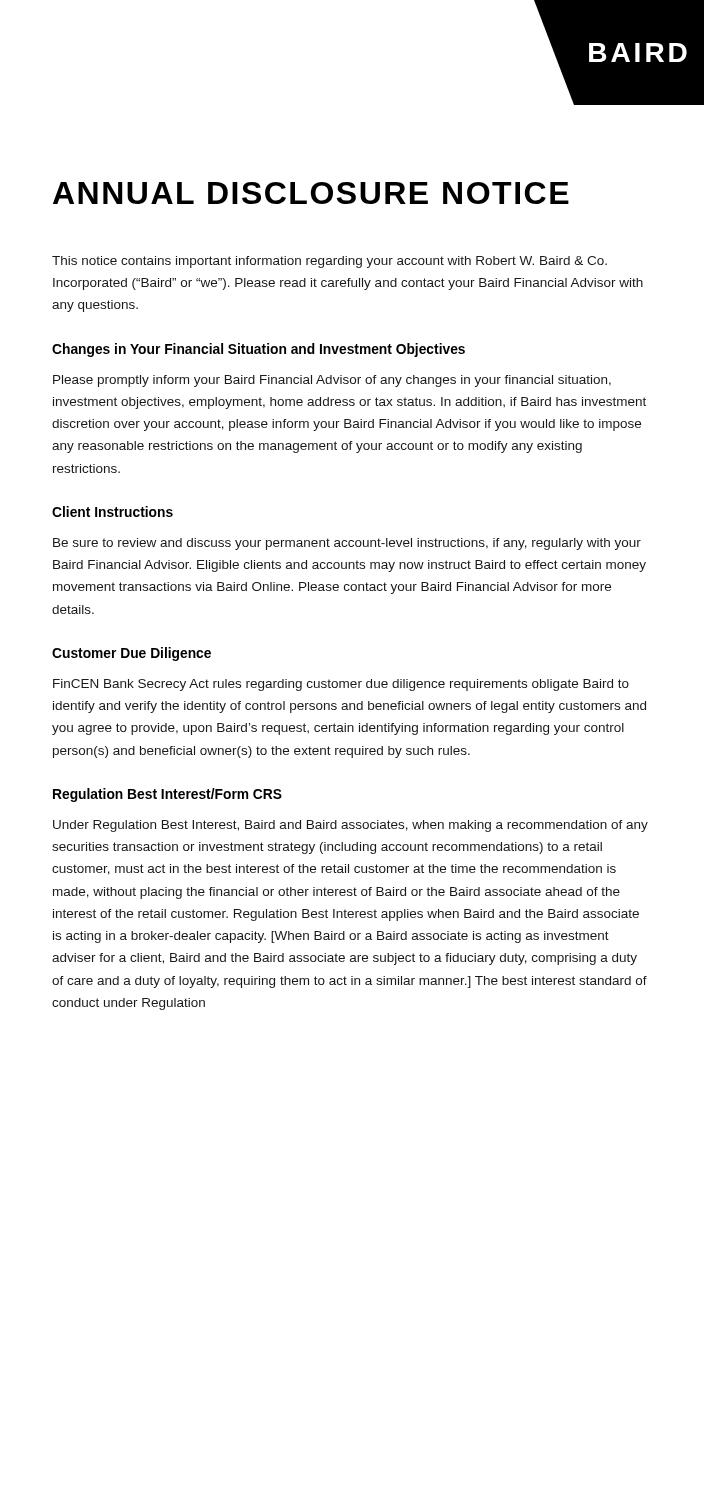Click on the section header that reads "Client Instructions"
The width and height of the screenshot is (704, 1500).
(x=112, y=512)
